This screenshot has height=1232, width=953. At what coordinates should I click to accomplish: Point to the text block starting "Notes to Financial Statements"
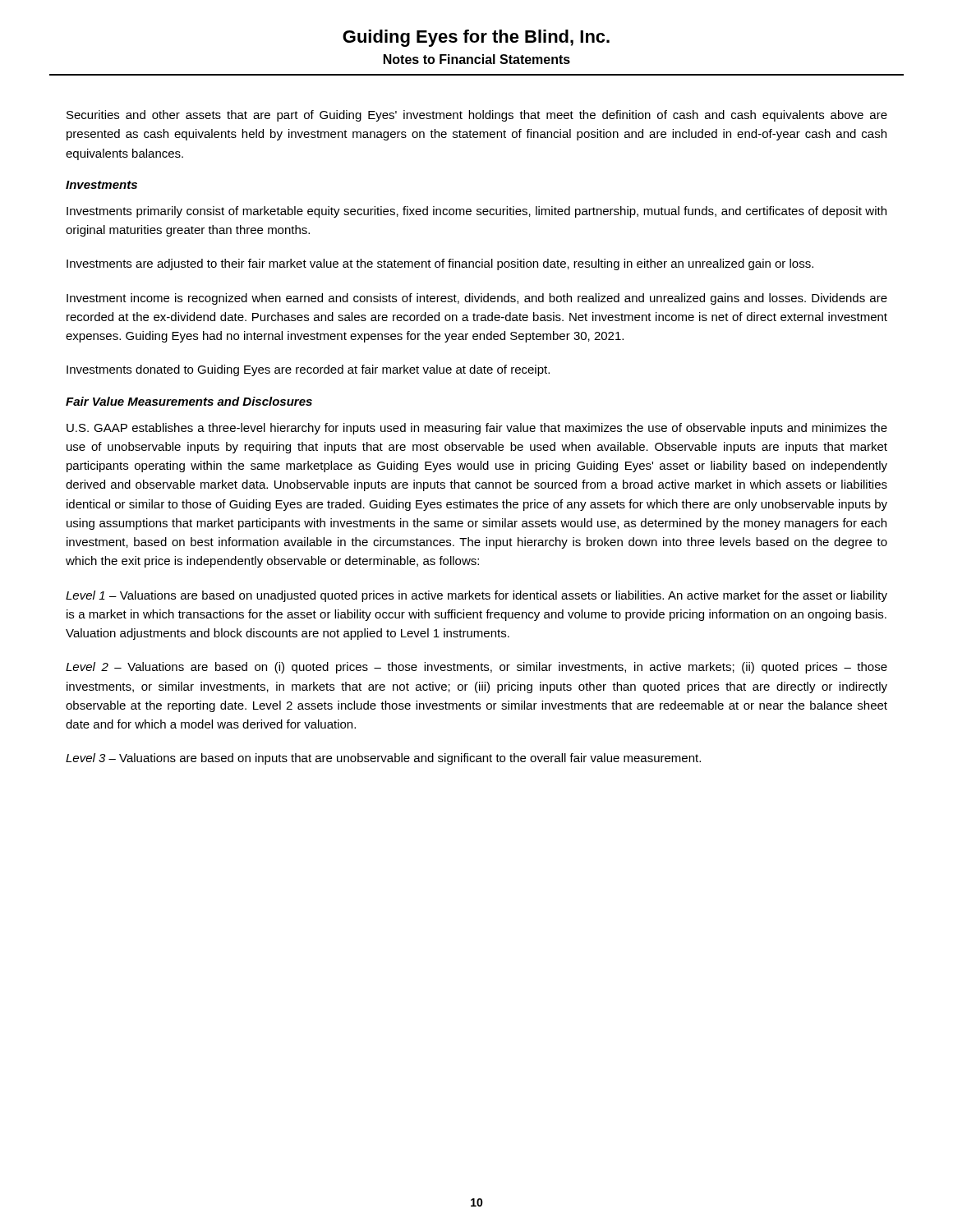(x=476, y=60)
